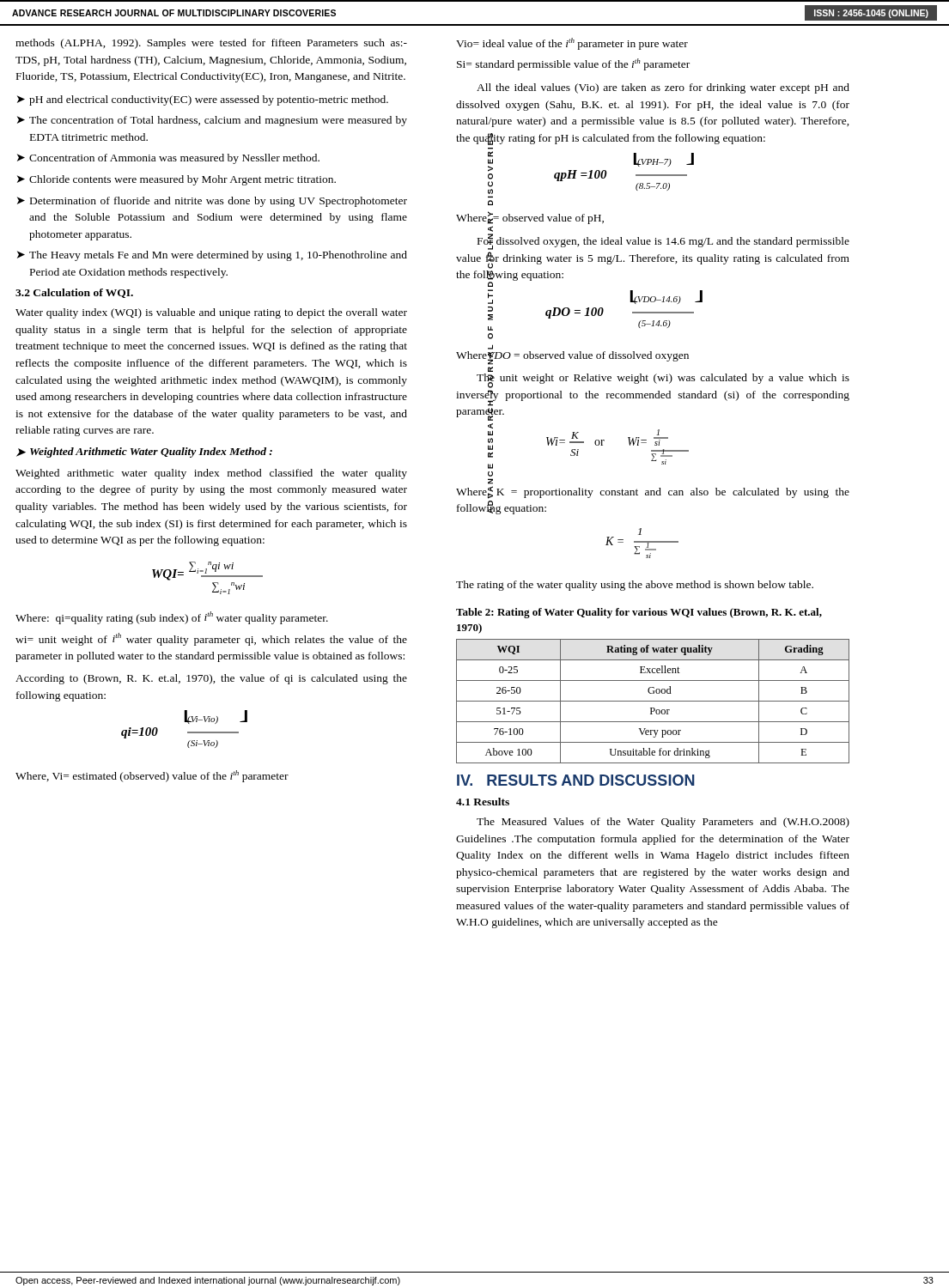
Task: Find the element starting "qDO = 100 (VDO–14.6) (5–14.6)"
Action: 653,314
